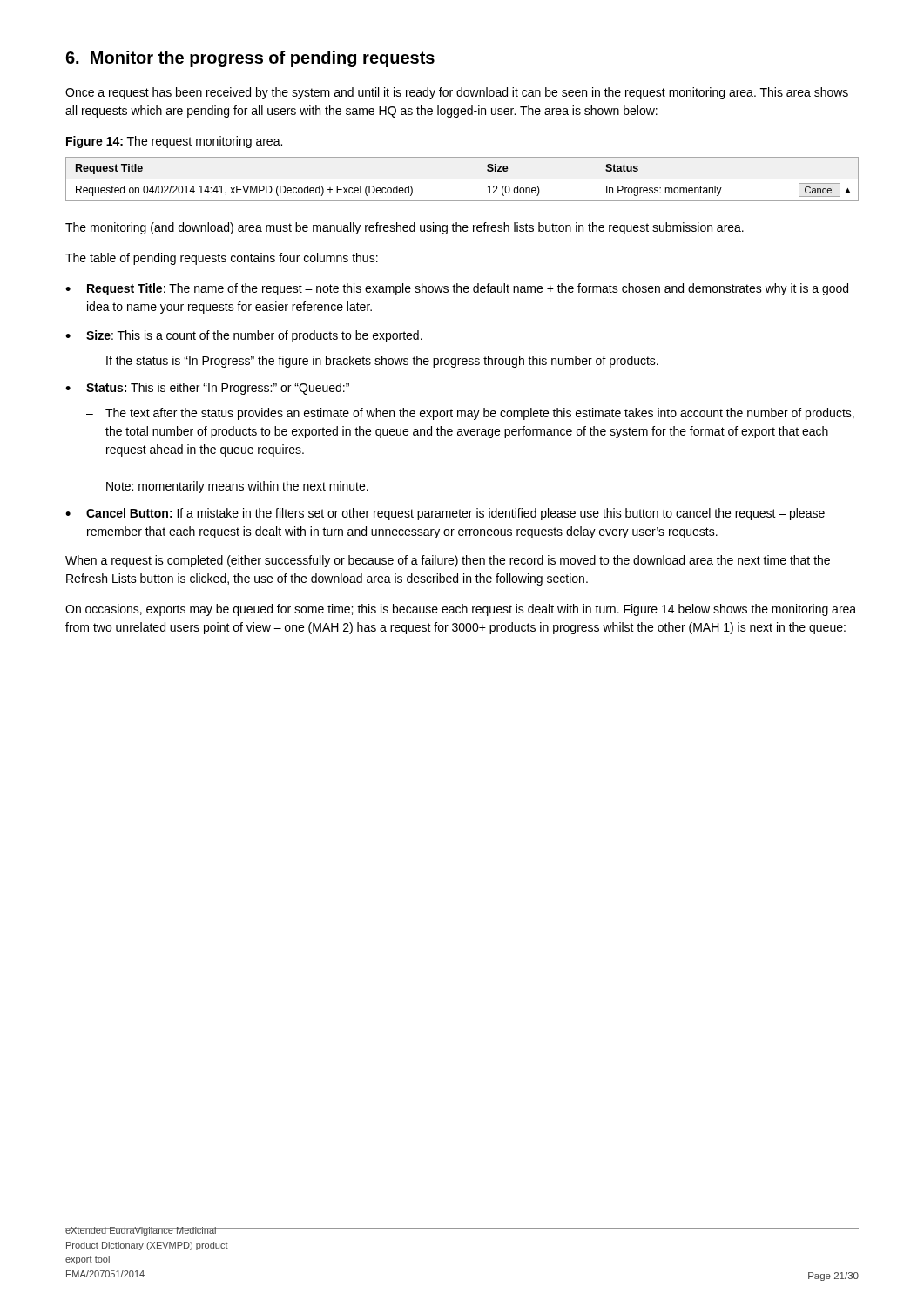The width and height of the screenshot is (924, 1307).
Task: Point to the text block starting "When a request is completed (either successfully"
Action: click(462, 570)
